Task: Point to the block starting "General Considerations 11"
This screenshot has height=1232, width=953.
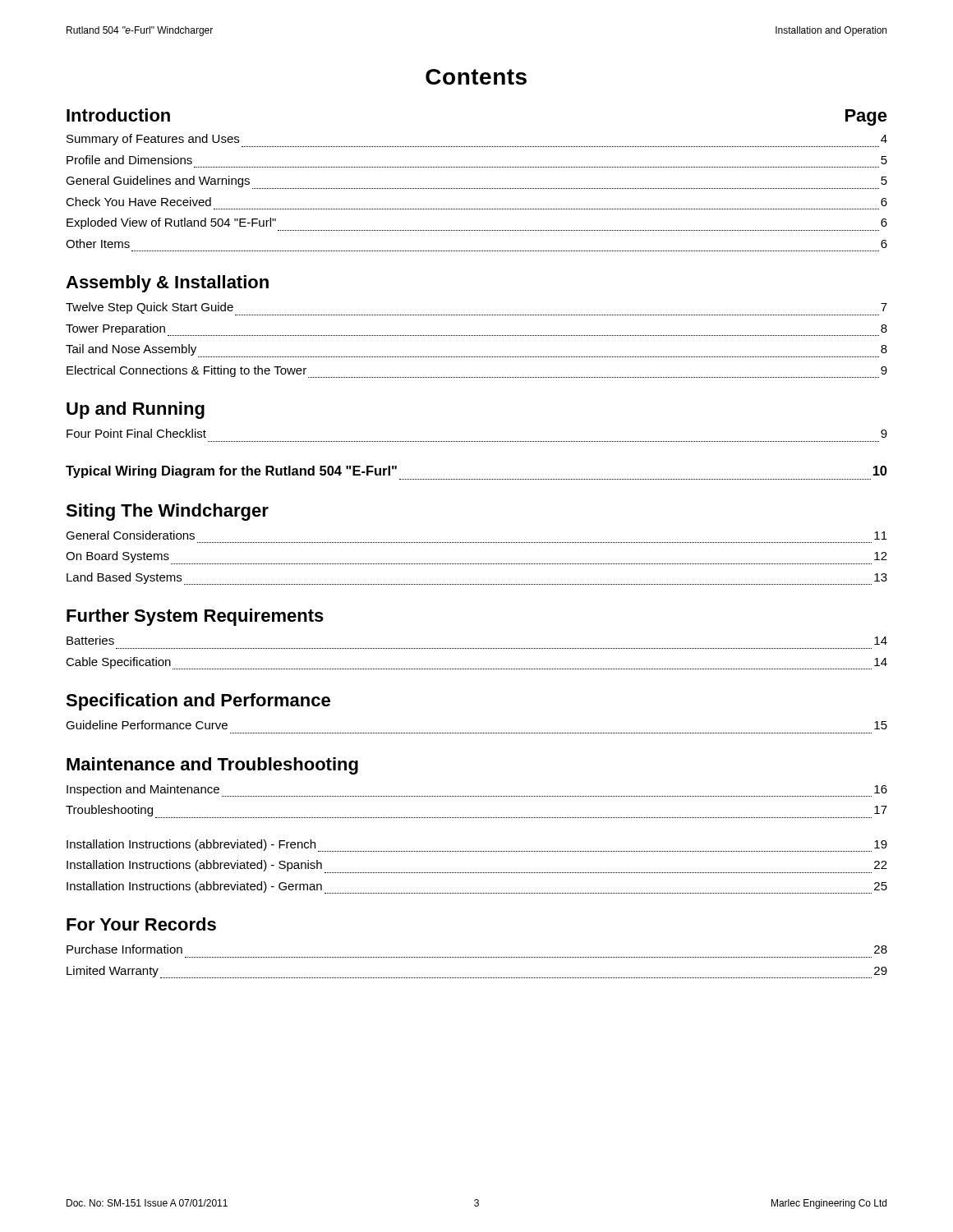Action: click(476, 535)
